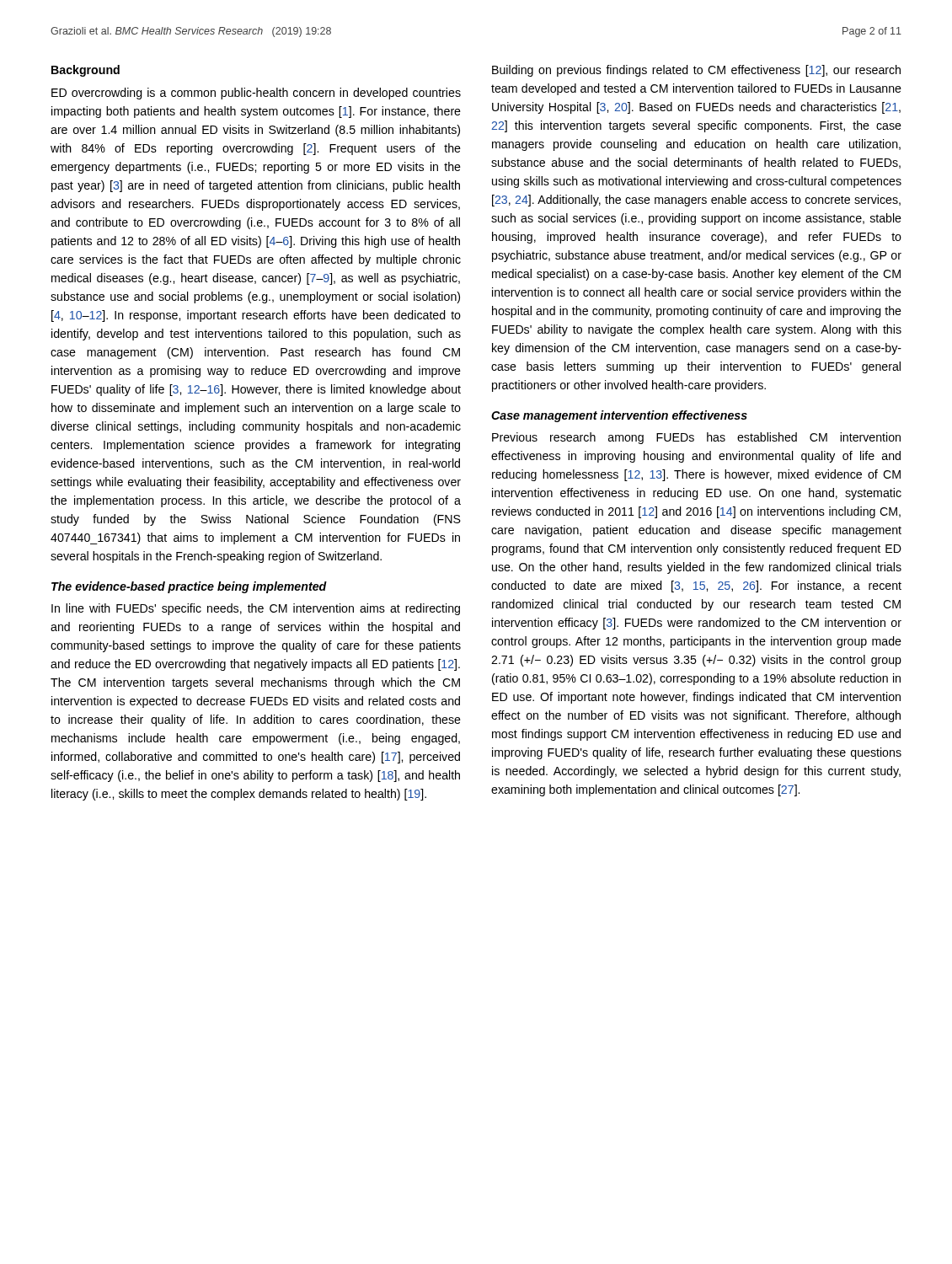Click on the block starting "Building on previous findings related to CM"
This screenshot has width=952, height=1264.
(696, 228)
